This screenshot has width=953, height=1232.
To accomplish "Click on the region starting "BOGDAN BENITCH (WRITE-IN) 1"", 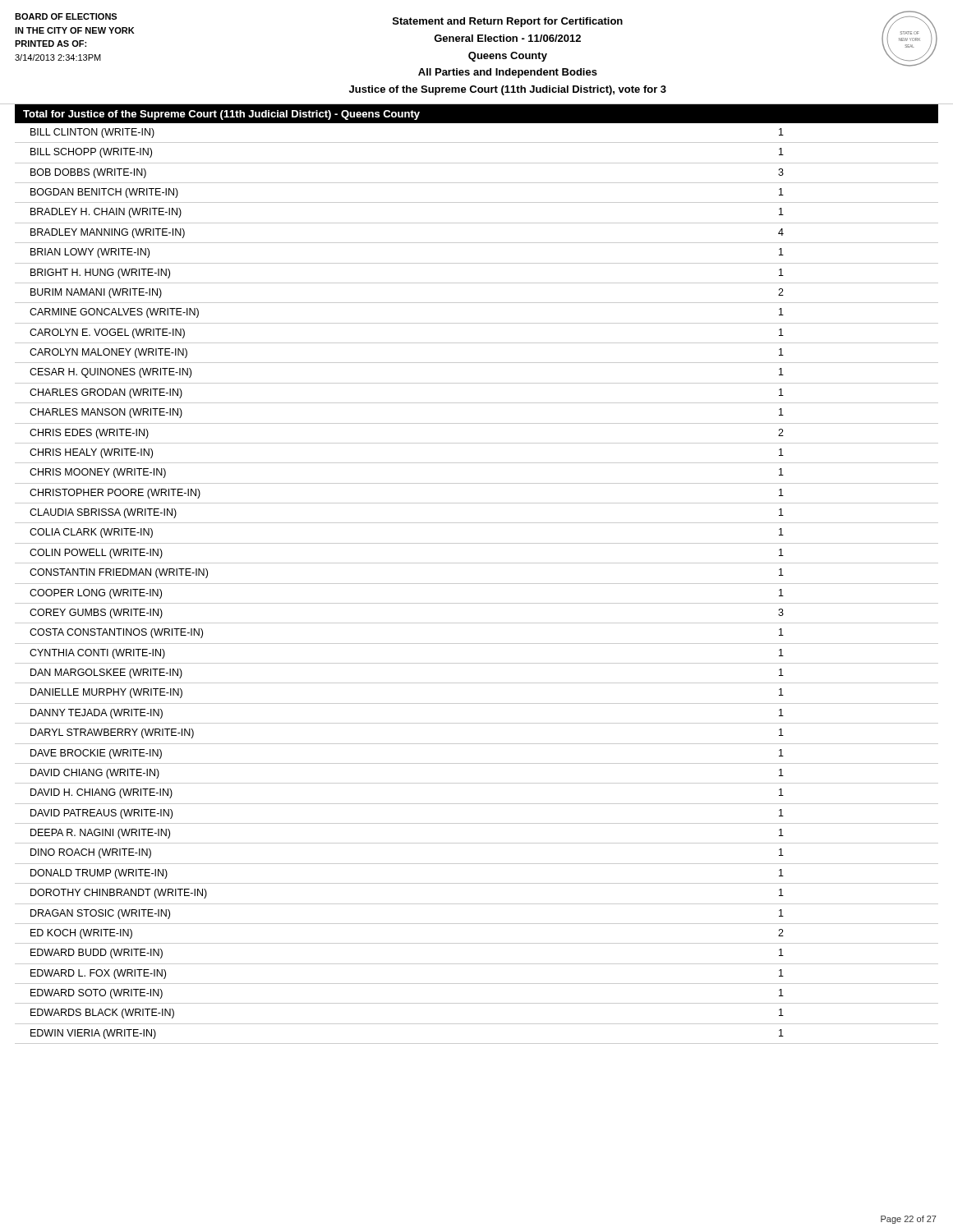I will [x=481, y=193].
